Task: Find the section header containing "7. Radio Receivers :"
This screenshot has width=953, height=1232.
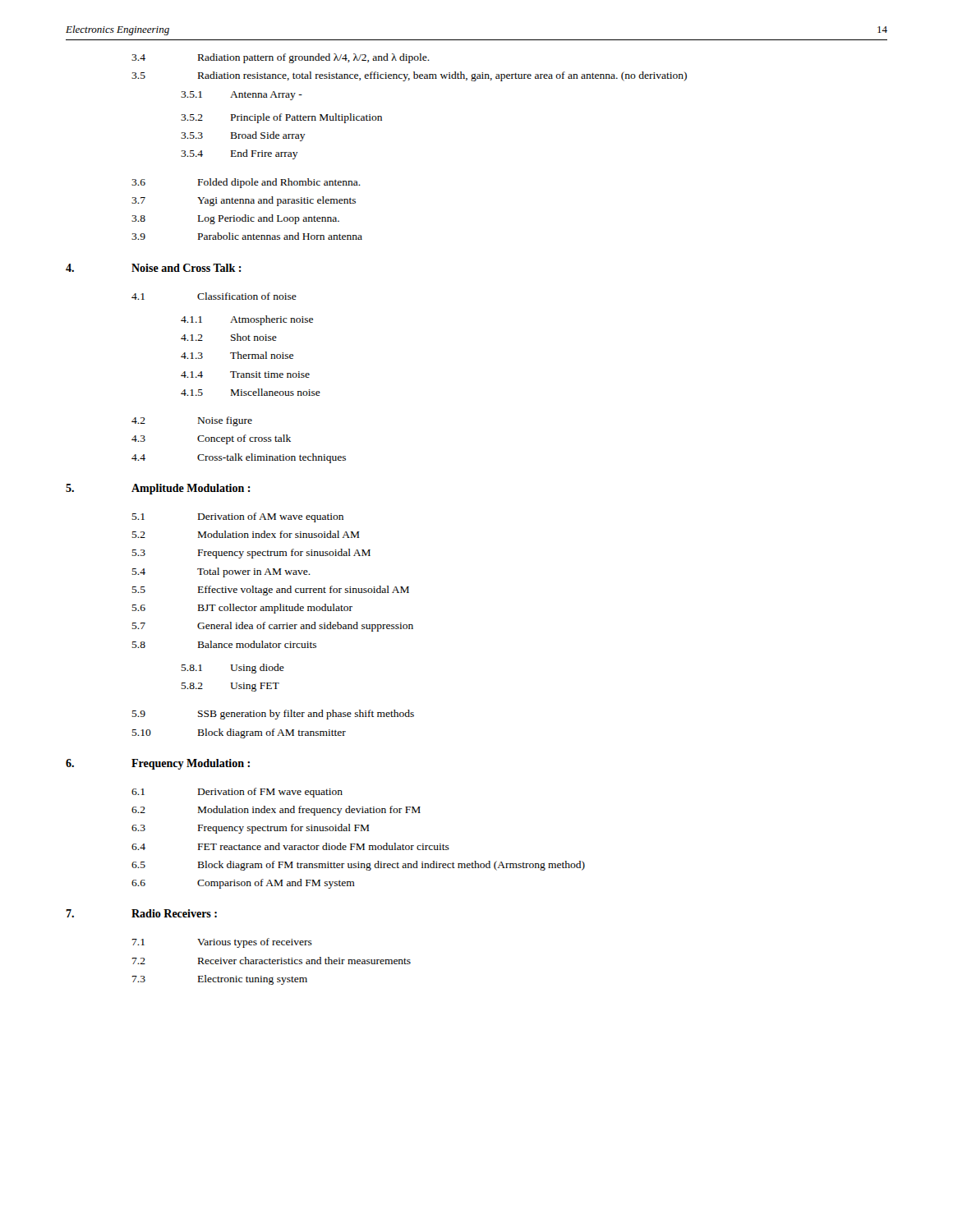Action: [x=141, y=913]
